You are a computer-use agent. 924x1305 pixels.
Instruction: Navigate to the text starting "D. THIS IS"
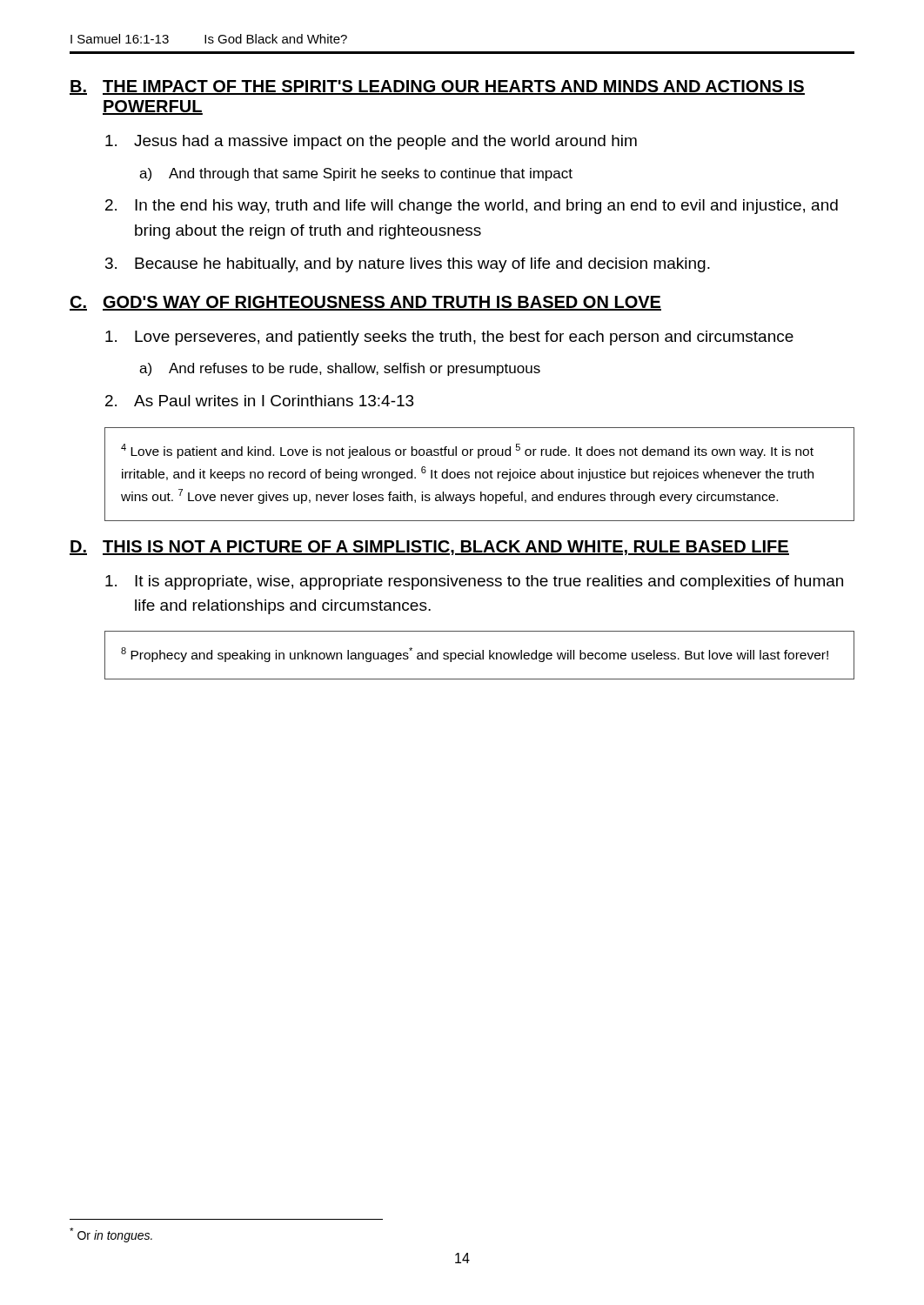tap(429, 547)
